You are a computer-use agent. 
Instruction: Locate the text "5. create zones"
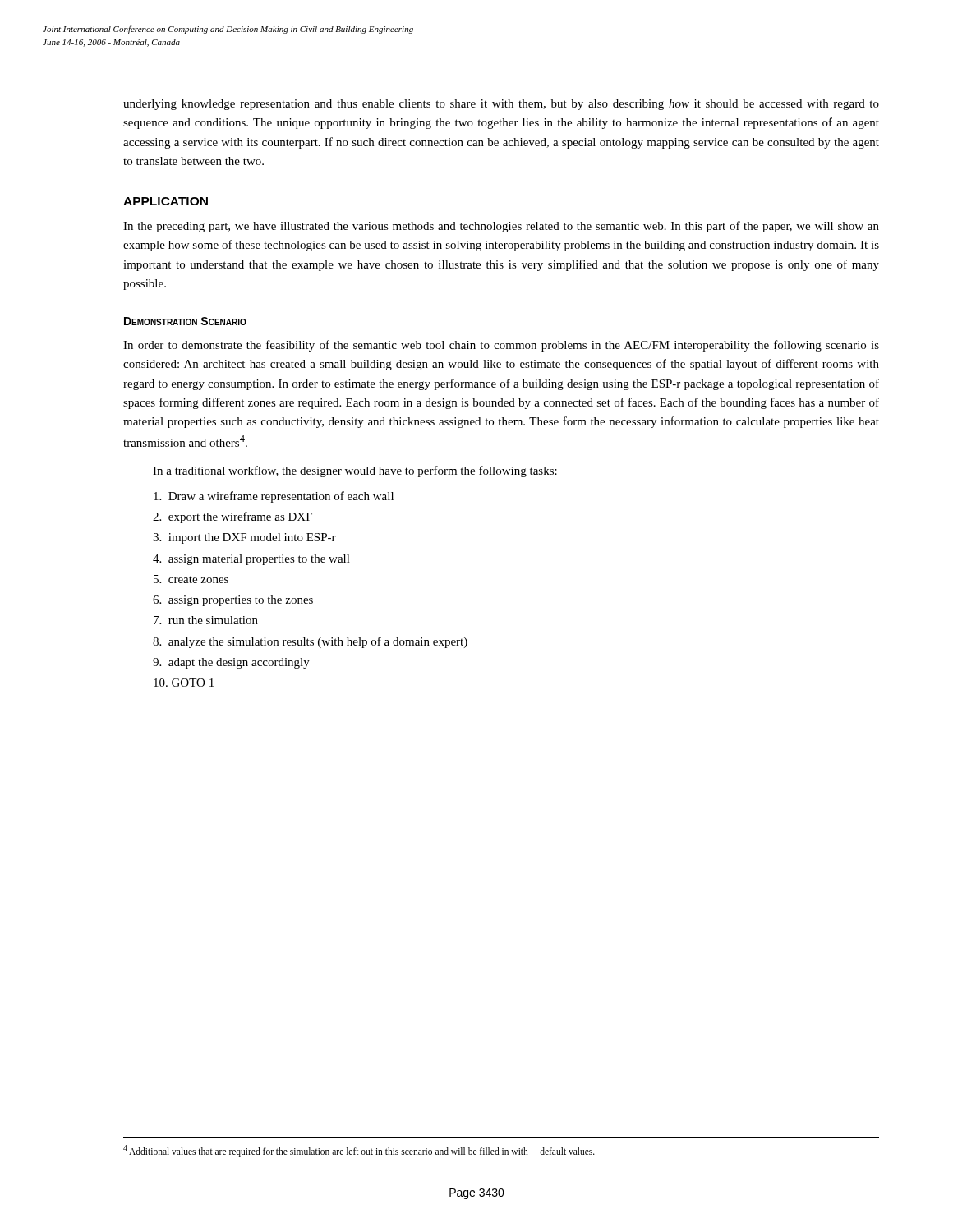pyautogui.click(x=191, y=579)
